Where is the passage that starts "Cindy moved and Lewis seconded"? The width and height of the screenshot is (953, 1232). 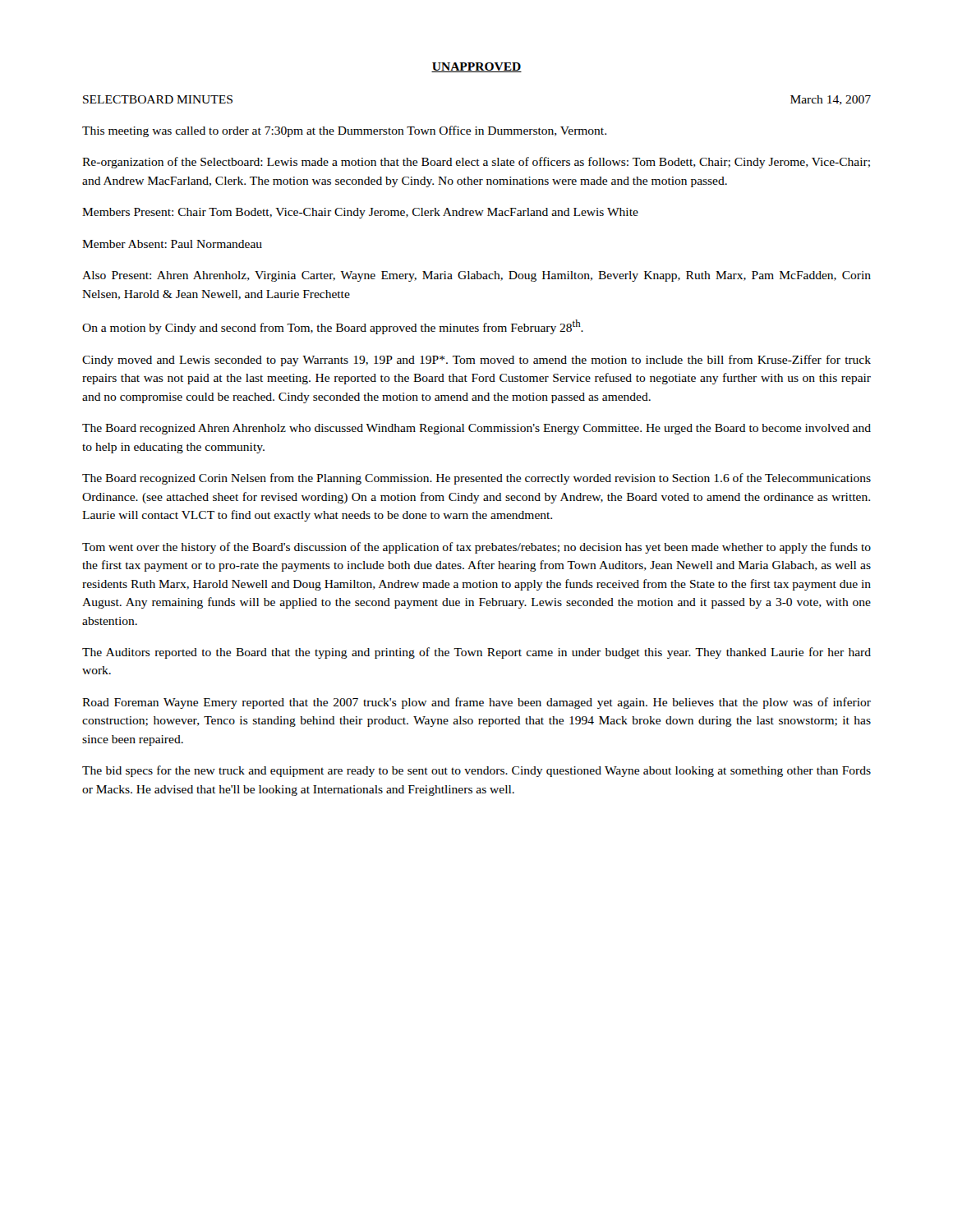coord(476,378)
